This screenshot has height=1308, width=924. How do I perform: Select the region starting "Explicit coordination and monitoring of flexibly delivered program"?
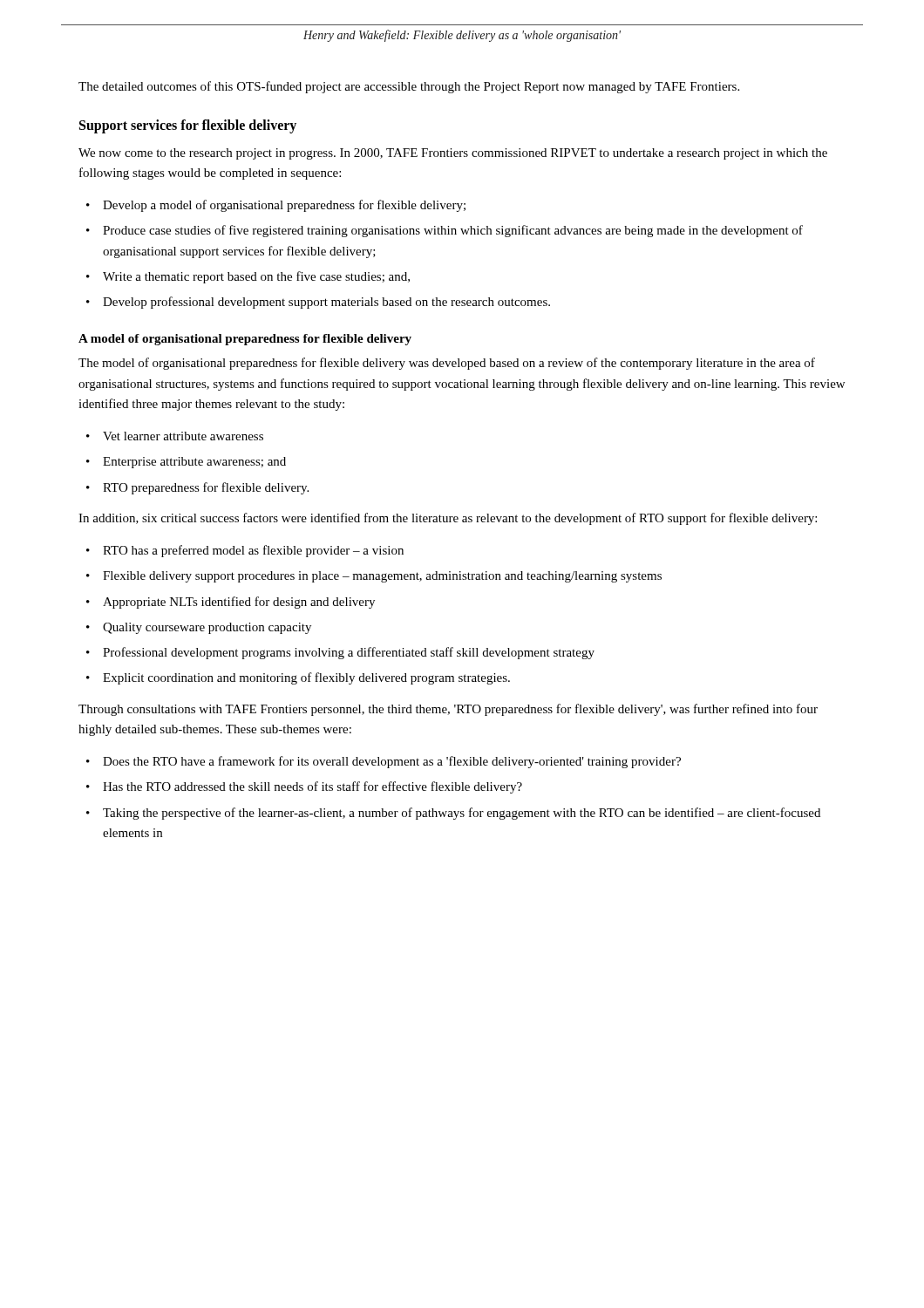pyautogui.click(x=307, y=678)
